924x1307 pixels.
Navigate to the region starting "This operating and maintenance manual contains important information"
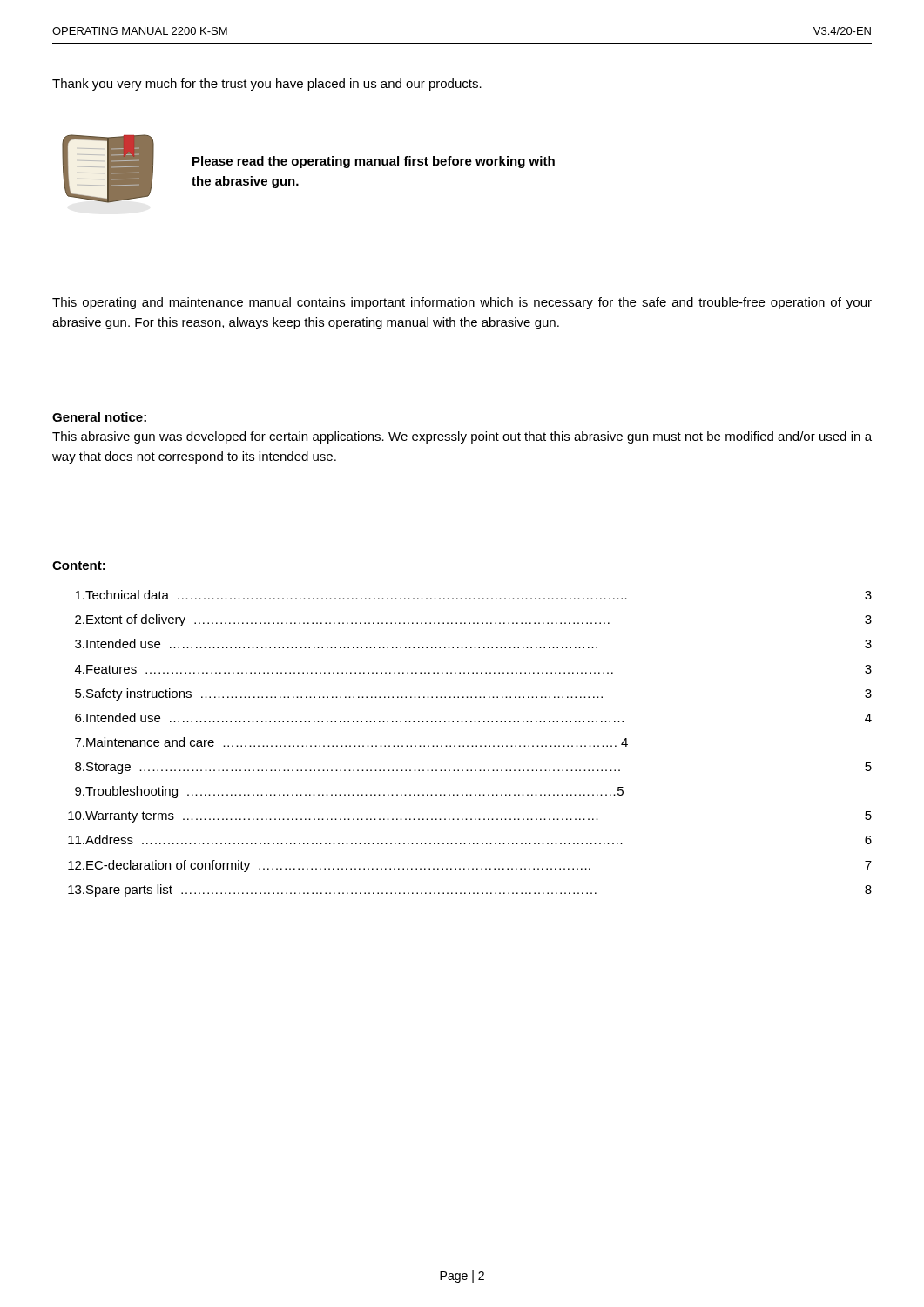[462, 312]
